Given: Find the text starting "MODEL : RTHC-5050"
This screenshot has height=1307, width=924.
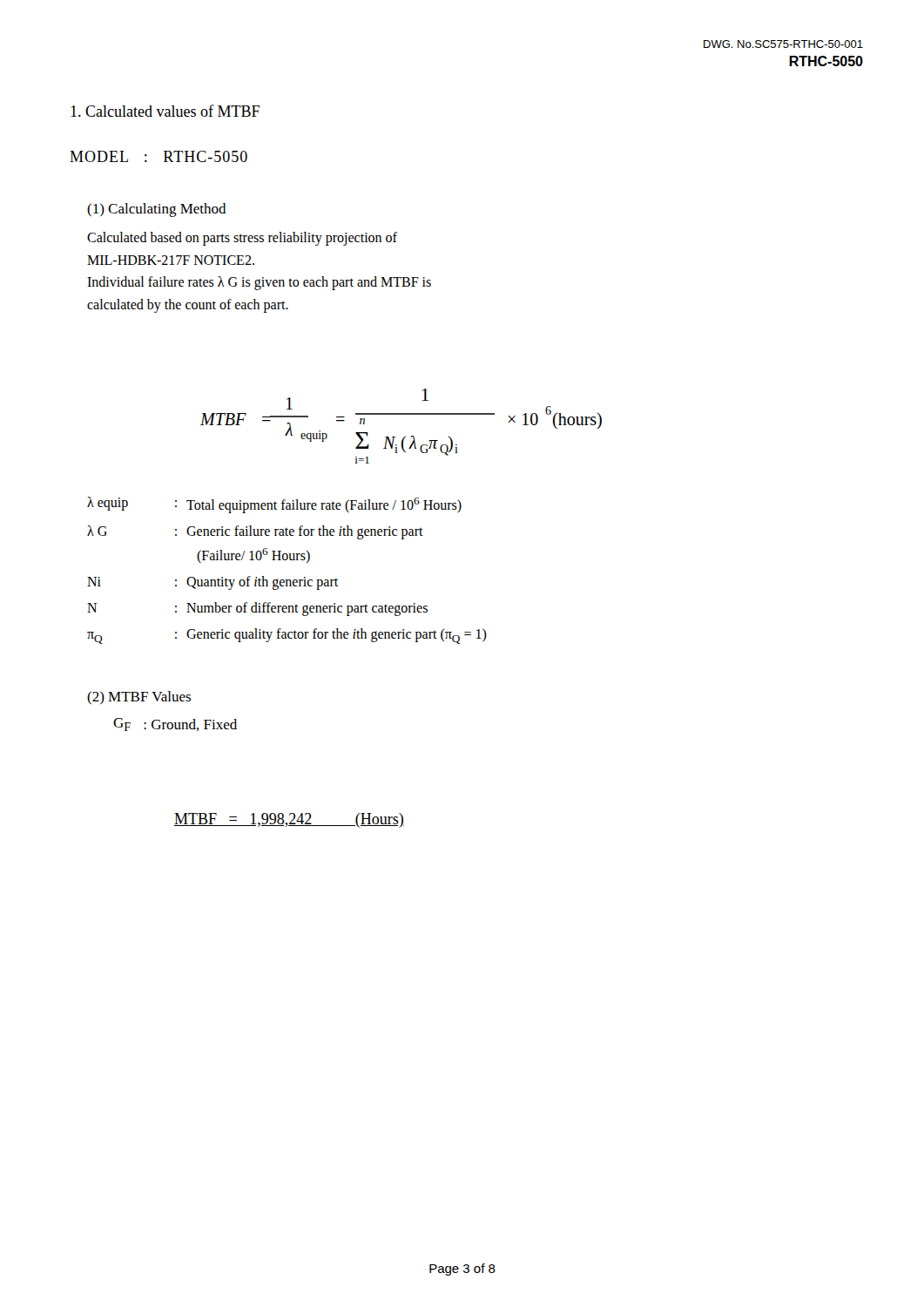Looking at the screenshot, I should (x=159, y=157).
